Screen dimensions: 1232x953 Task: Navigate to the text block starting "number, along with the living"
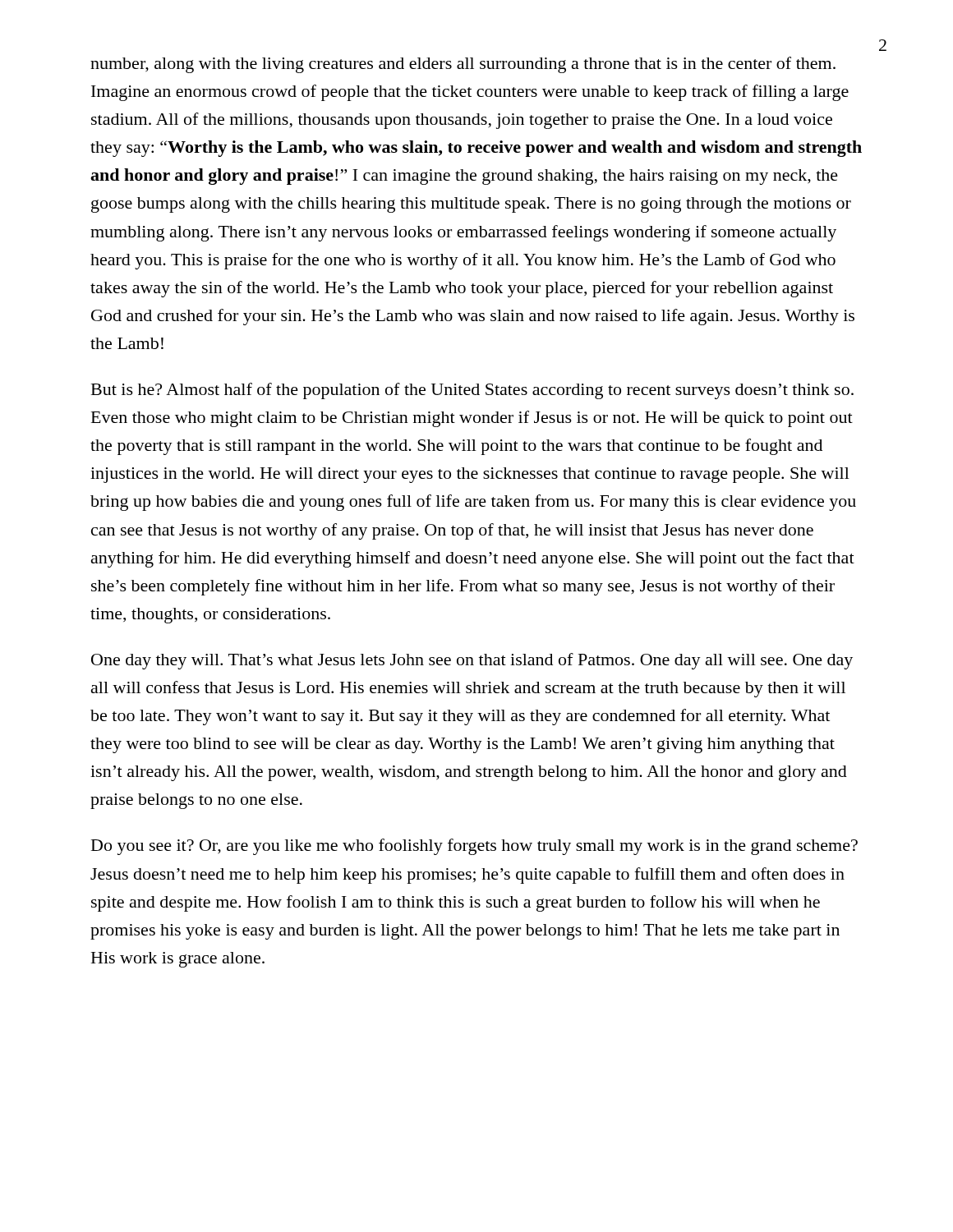(476, 203)
